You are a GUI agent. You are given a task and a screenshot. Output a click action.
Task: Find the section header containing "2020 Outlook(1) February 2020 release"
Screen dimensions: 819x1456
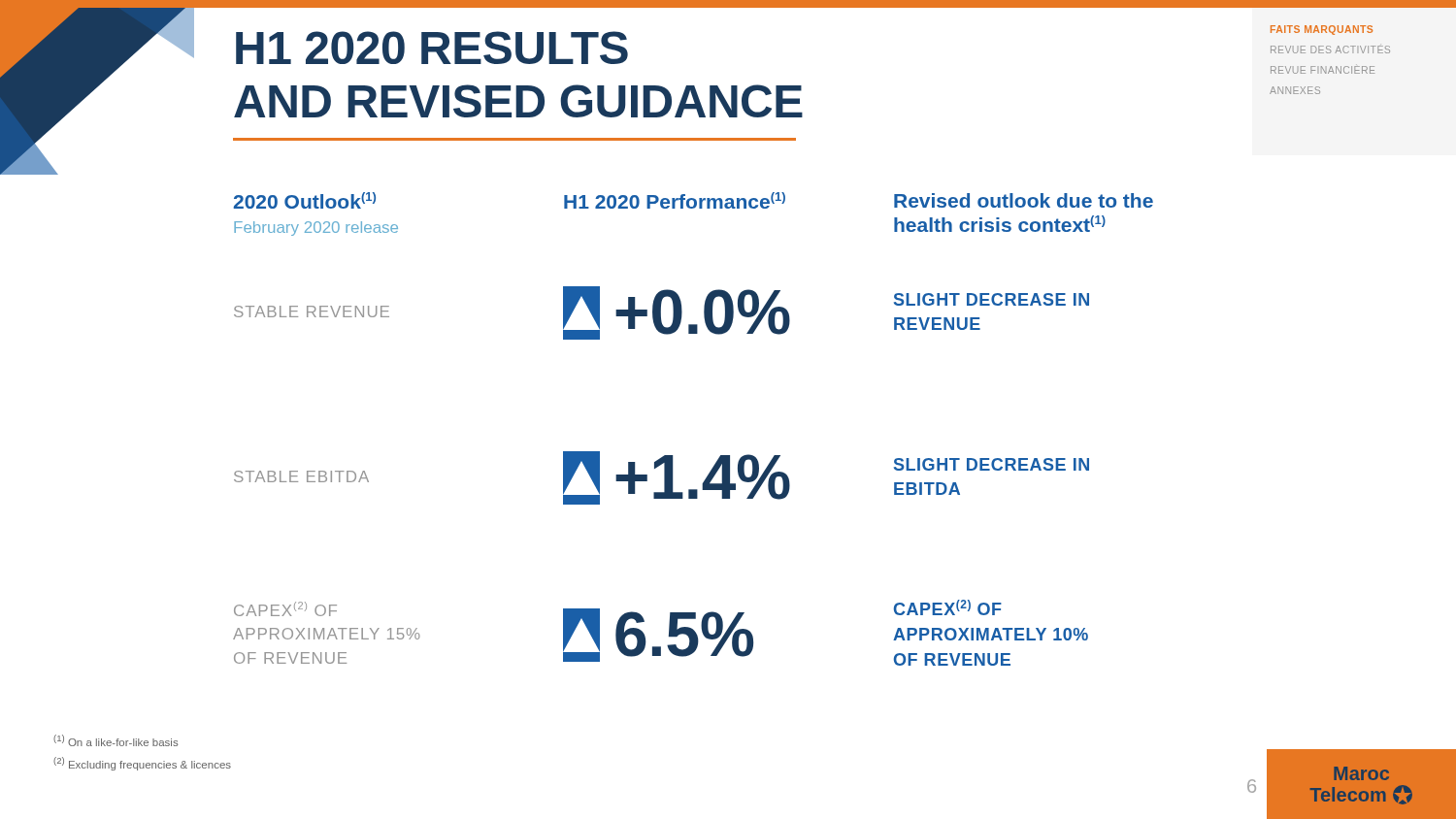pyautogui.click(x=374, y=213)
